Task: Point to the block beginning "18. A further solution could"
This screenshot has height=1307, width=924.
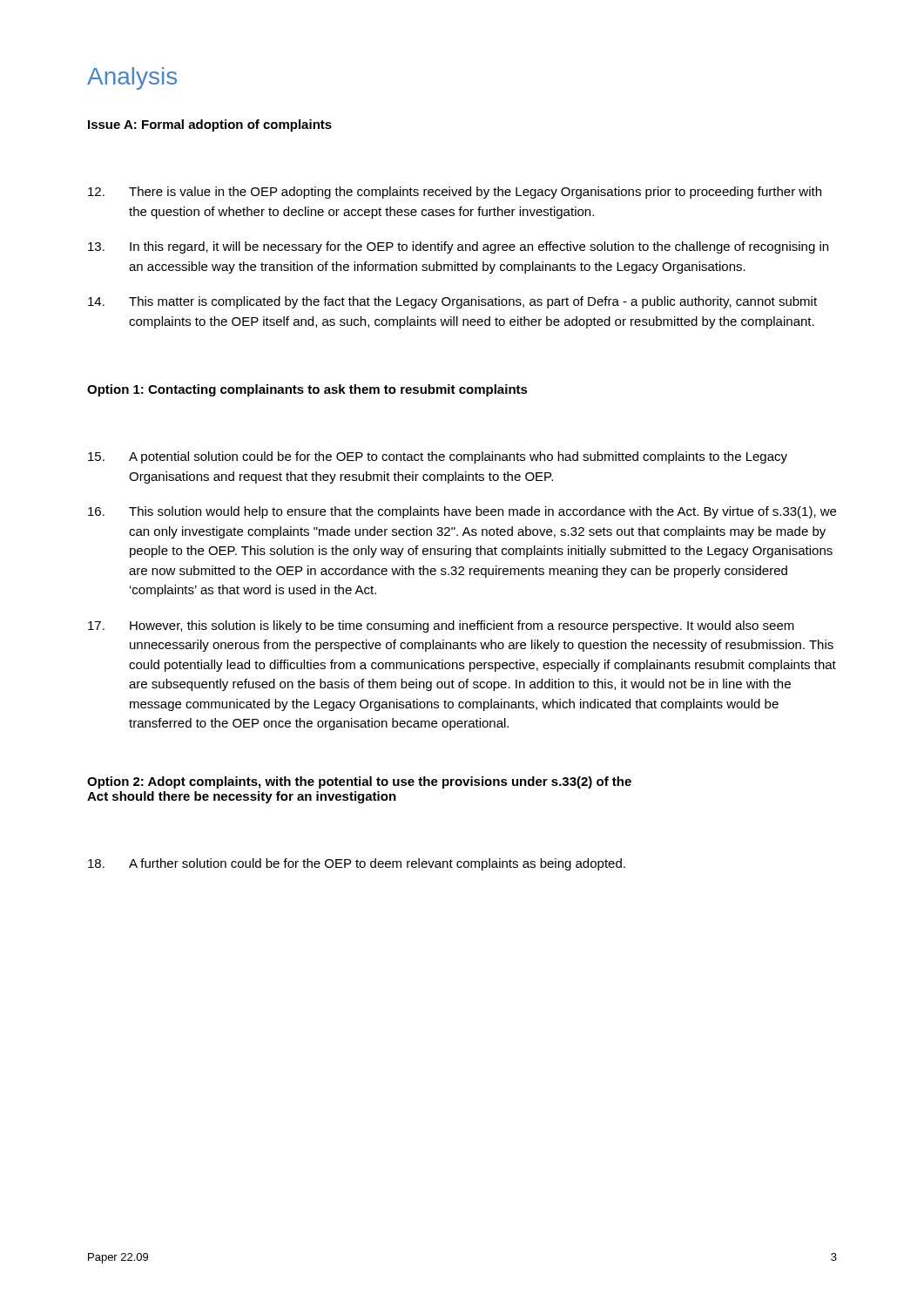Action: click(x=462, y=863)
